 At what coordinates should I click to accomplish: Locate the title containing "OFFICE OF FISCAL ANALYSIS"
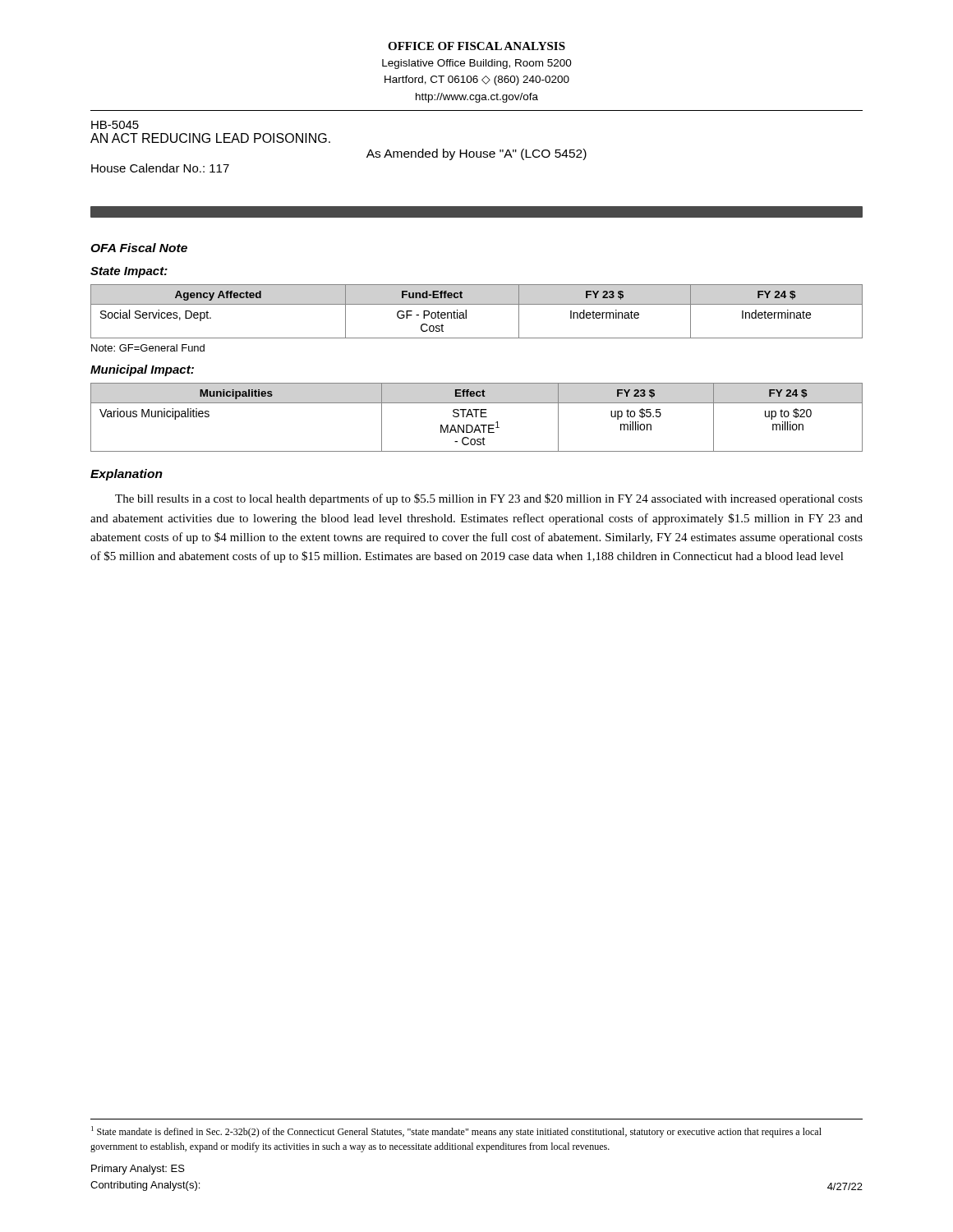[x=476, y=46]
